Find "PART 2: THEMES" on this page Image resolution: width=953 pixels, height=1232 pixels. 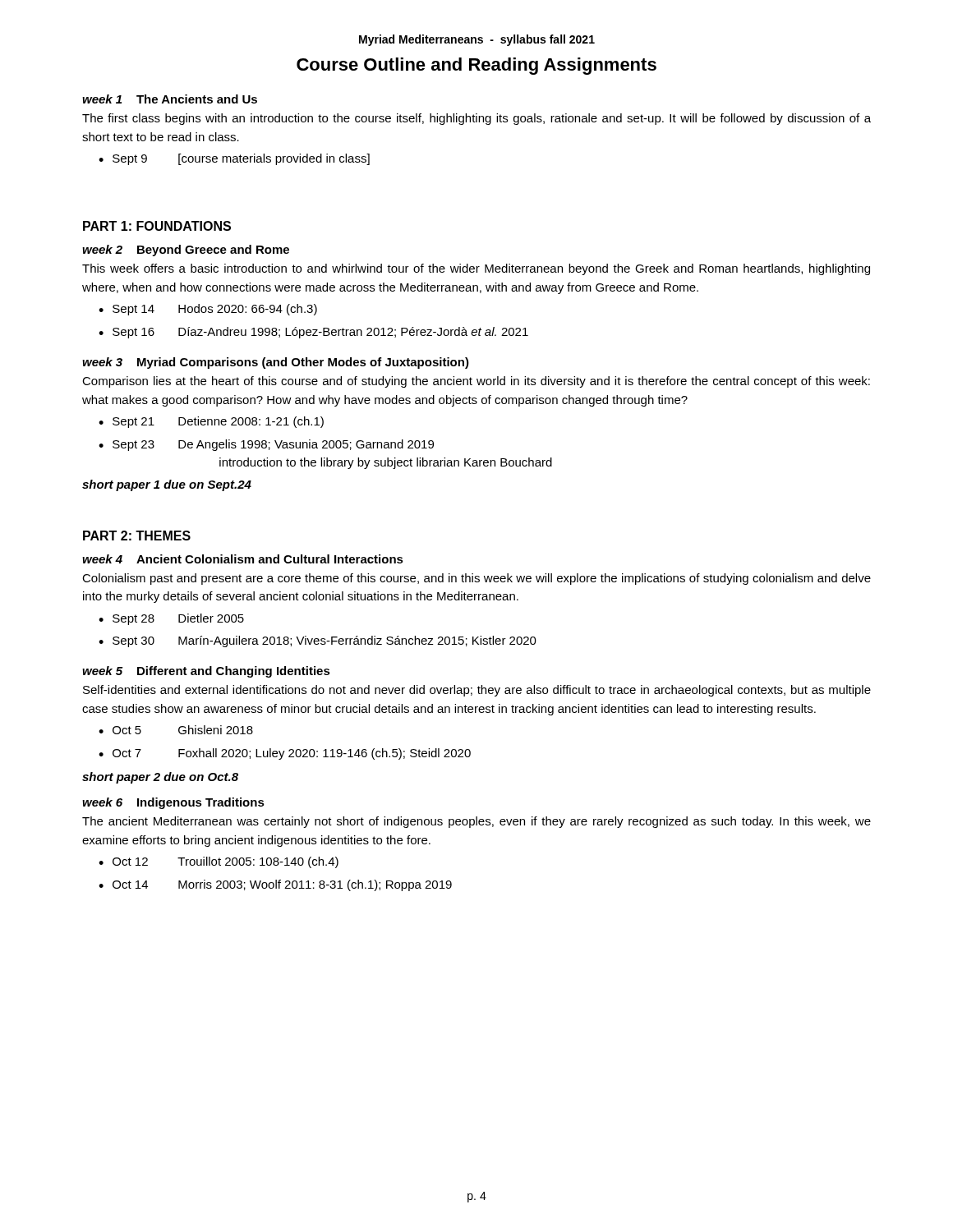tap(136, 536)
